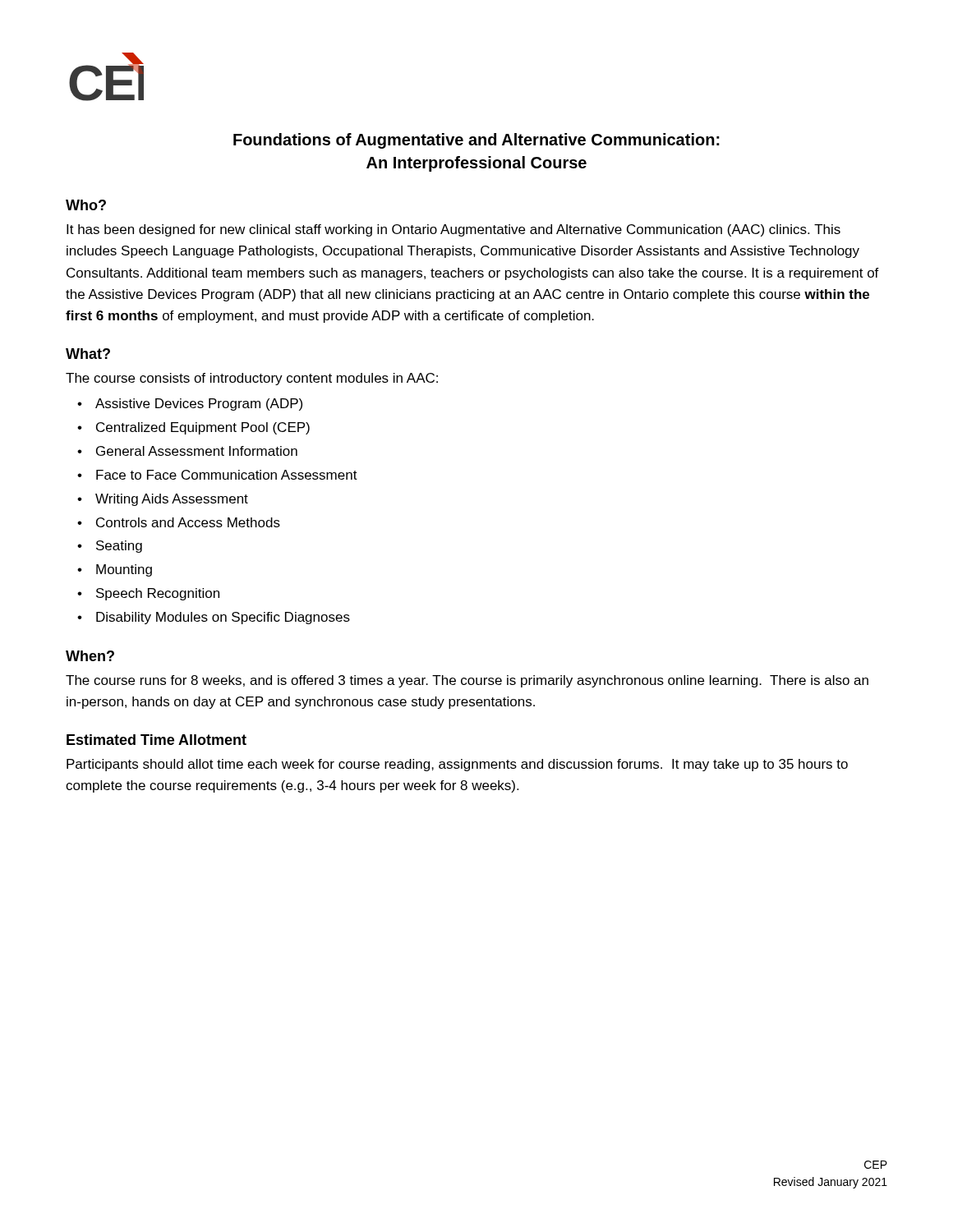Navigate to the passage starting "Foundations of Augmentative and Alternative Communication:"
Screen dimensions: 1232x953
click(476, 151)
